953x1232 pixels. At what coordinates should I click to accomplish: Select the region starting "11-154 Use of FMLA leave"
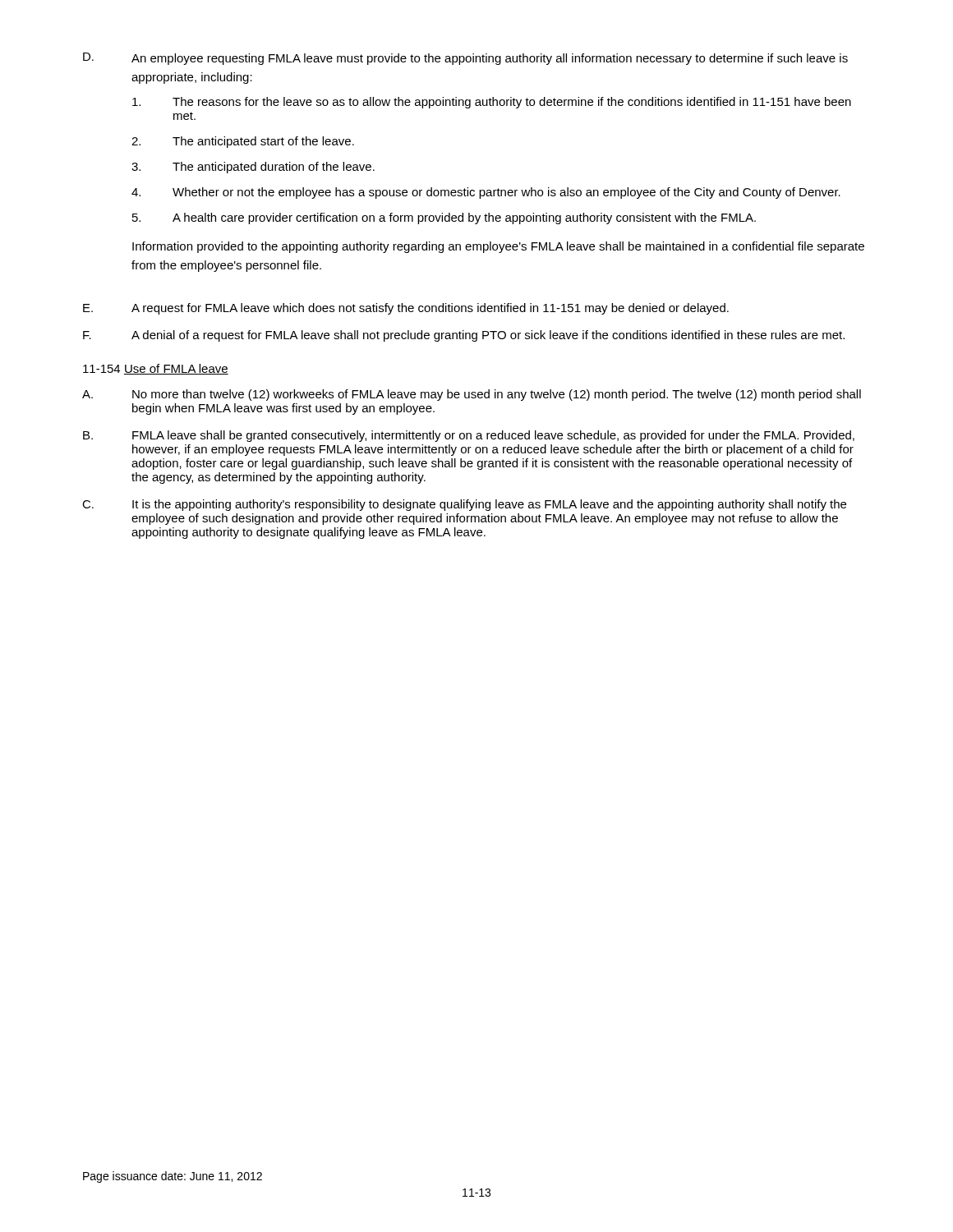pyautogui.click(x=155, y=368)
